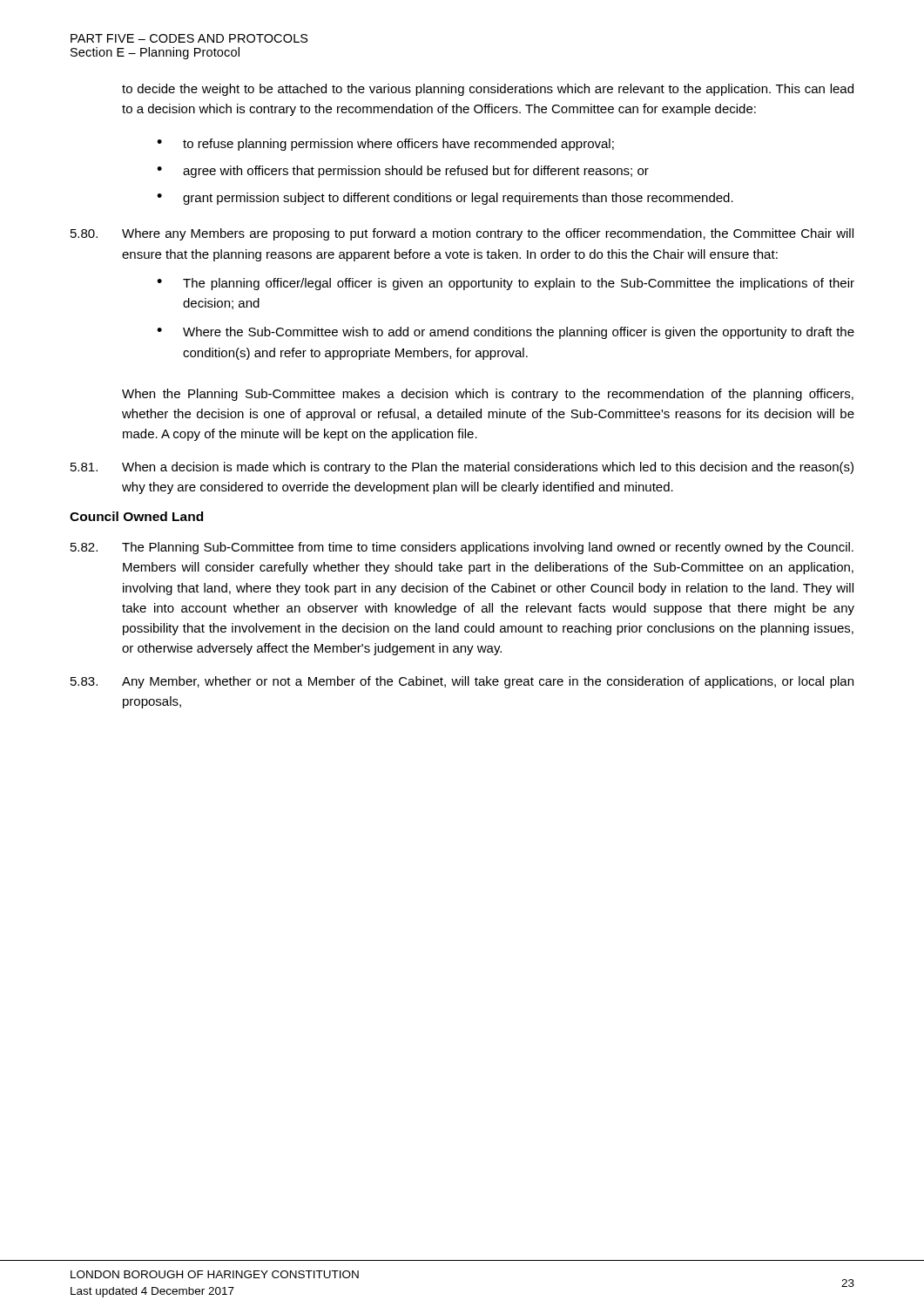Viewport: 924px width, 1307px height.
Task: Locate the block of text that opens with "83. Any Member, whether"
Action: pos(462,691)
